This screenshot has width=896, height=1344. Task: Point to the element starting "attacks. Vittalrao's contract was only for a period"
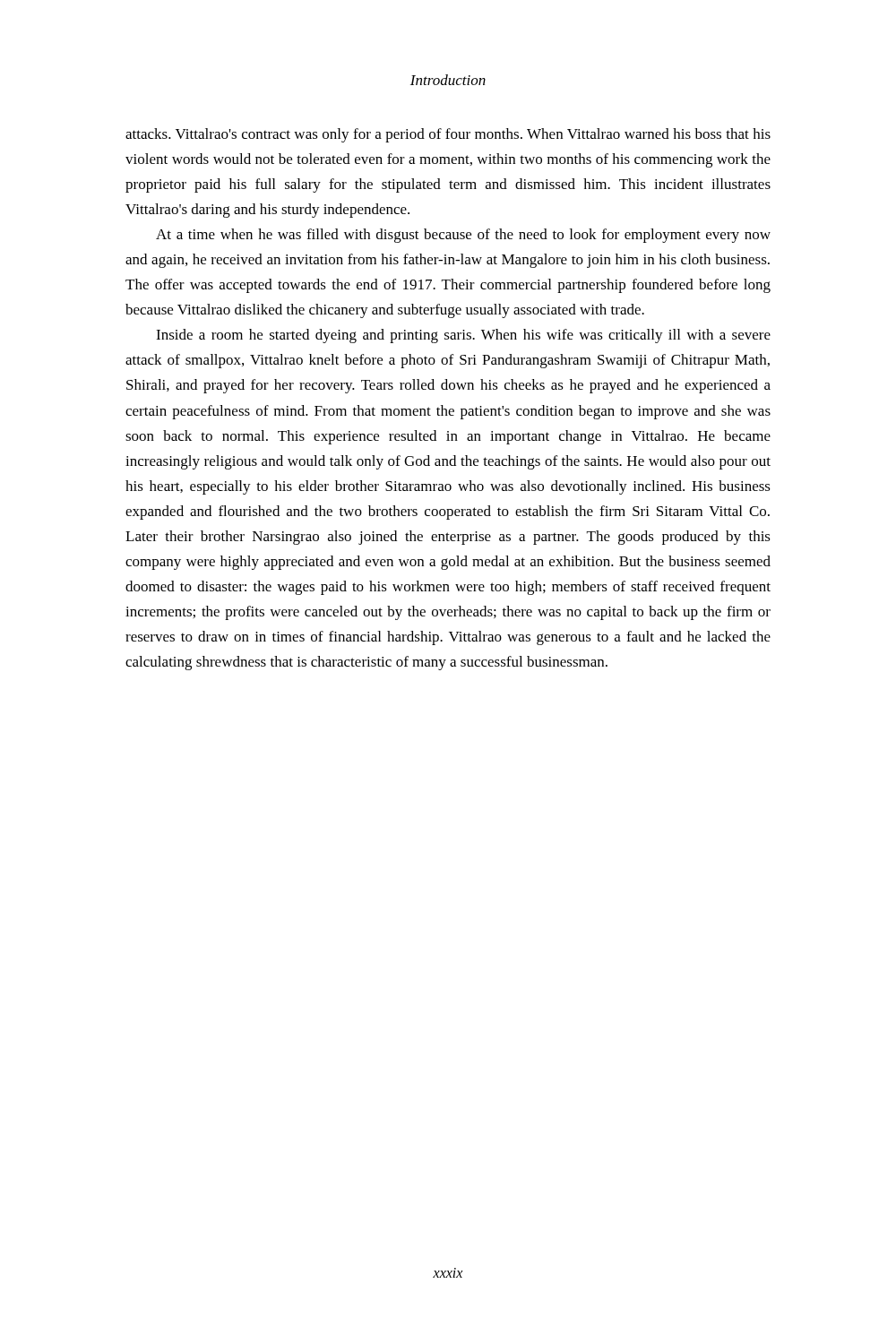point(448,398)
